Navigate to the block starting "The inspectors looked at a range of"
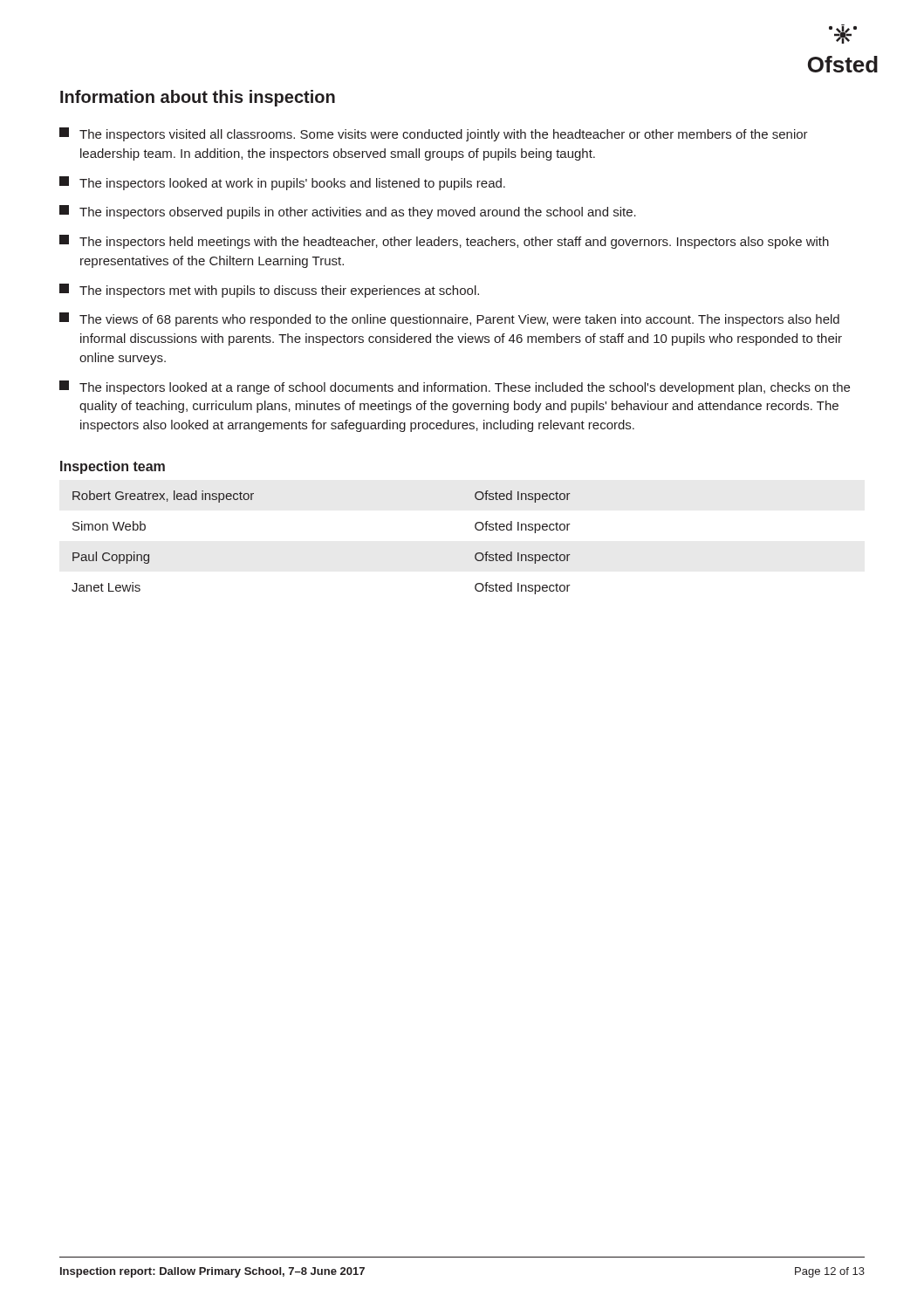 462,406
